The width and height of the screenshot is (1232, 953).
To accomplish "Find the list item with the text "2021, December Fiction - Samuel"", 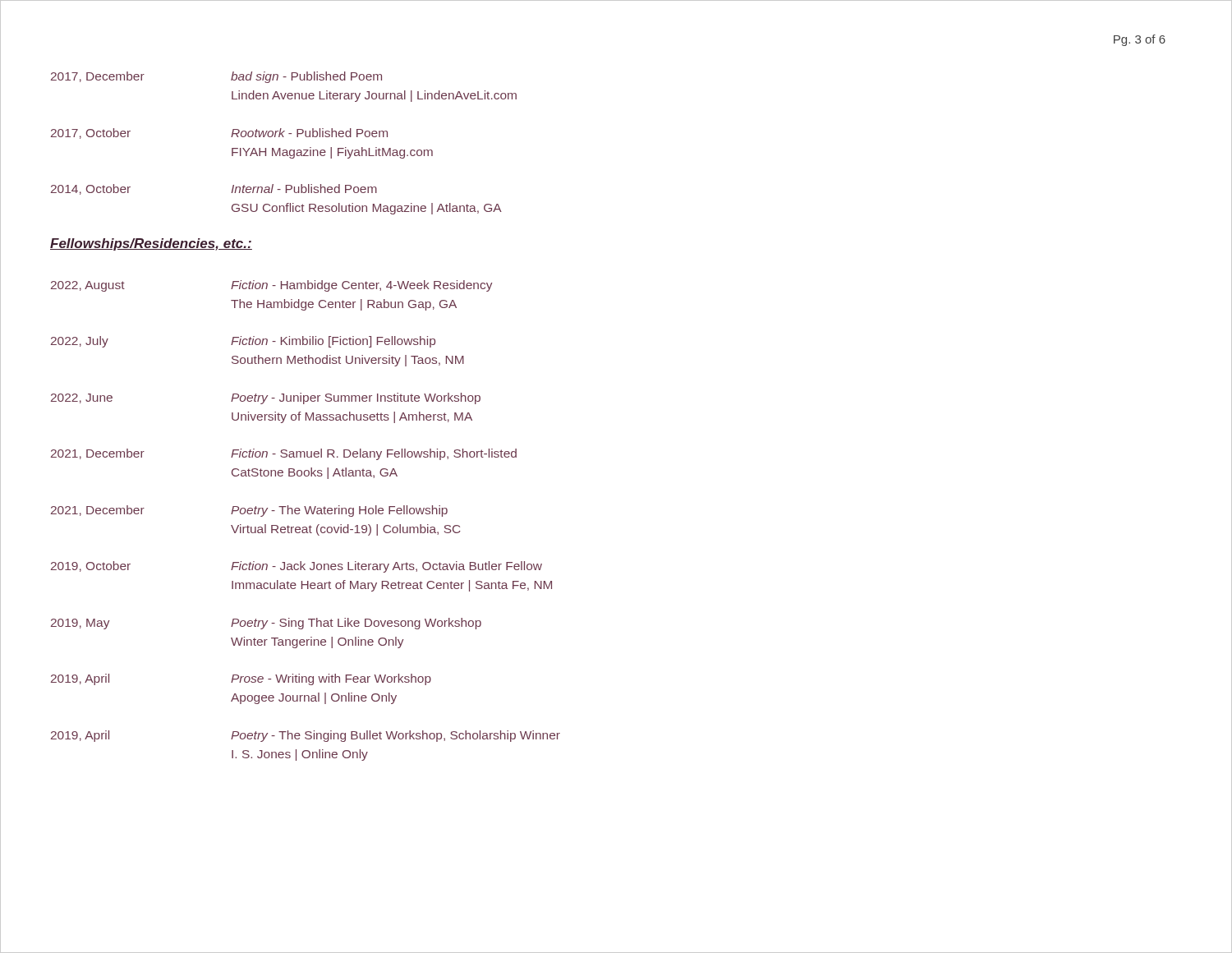I will tap(284, 454).
